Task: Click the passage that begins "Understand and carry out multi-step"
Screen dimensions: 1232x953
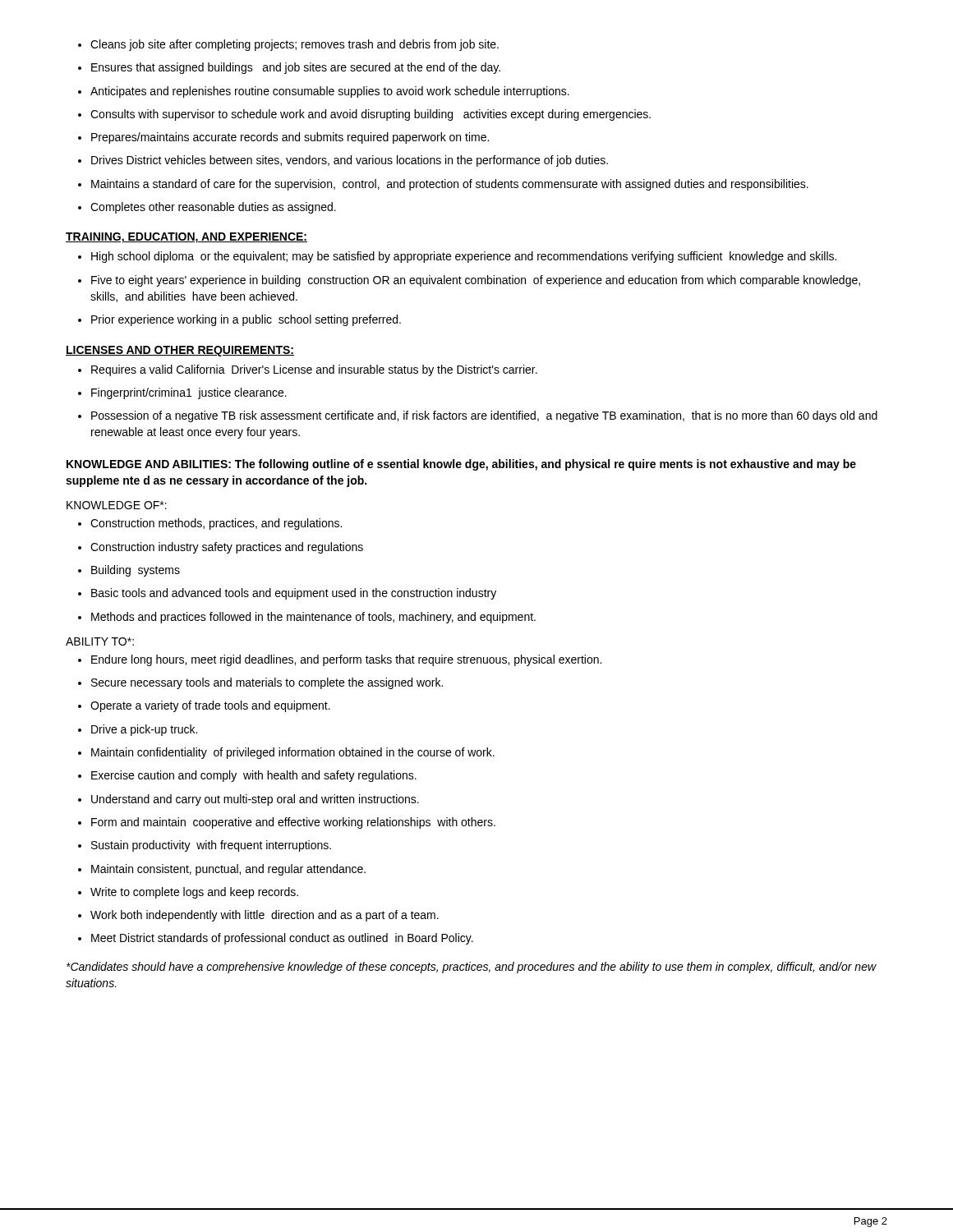Action: (249, 800)
